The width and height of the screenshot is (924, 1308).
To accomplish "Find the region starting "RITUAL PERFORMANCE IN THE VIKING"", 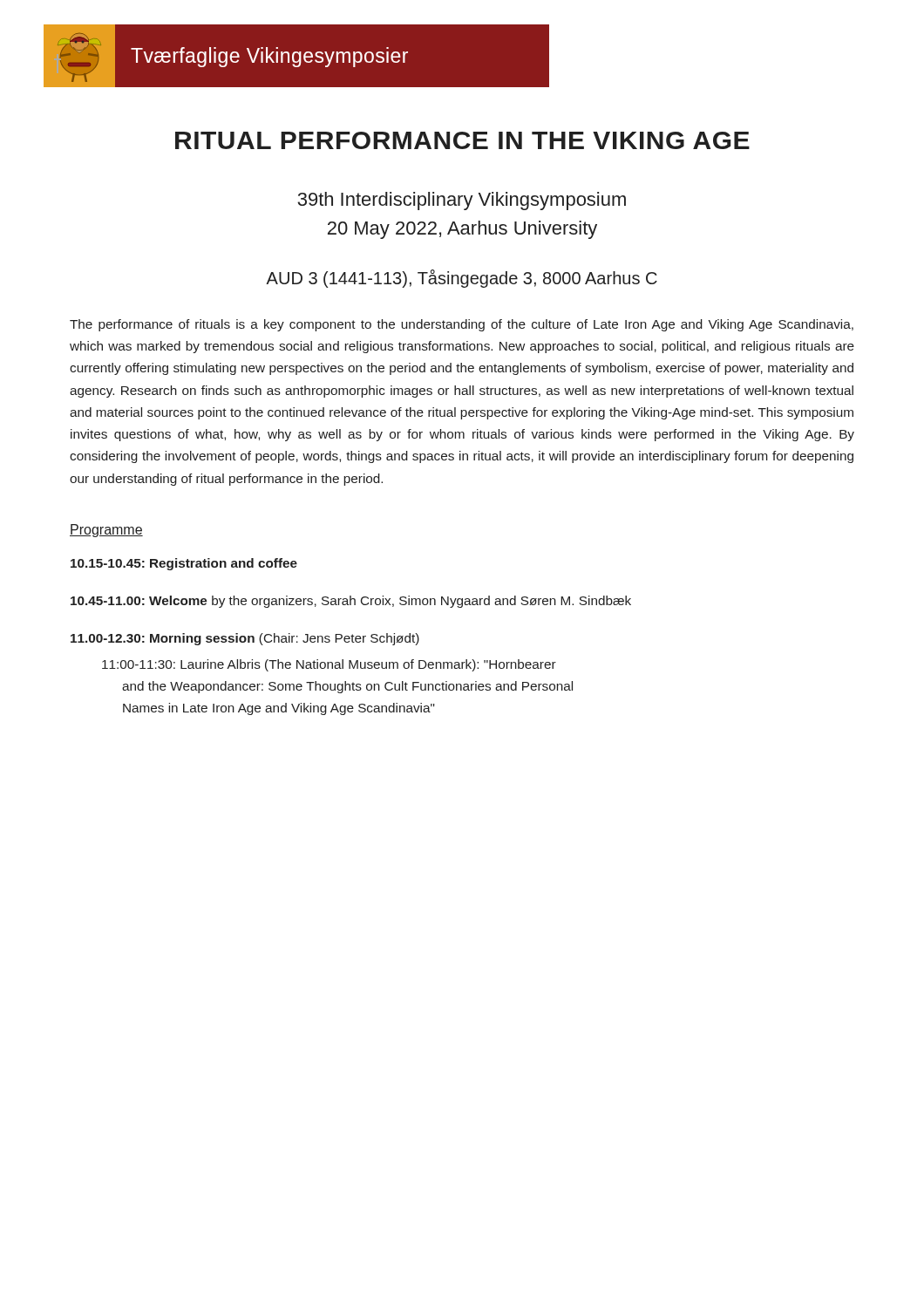I will tap(462, 140).
